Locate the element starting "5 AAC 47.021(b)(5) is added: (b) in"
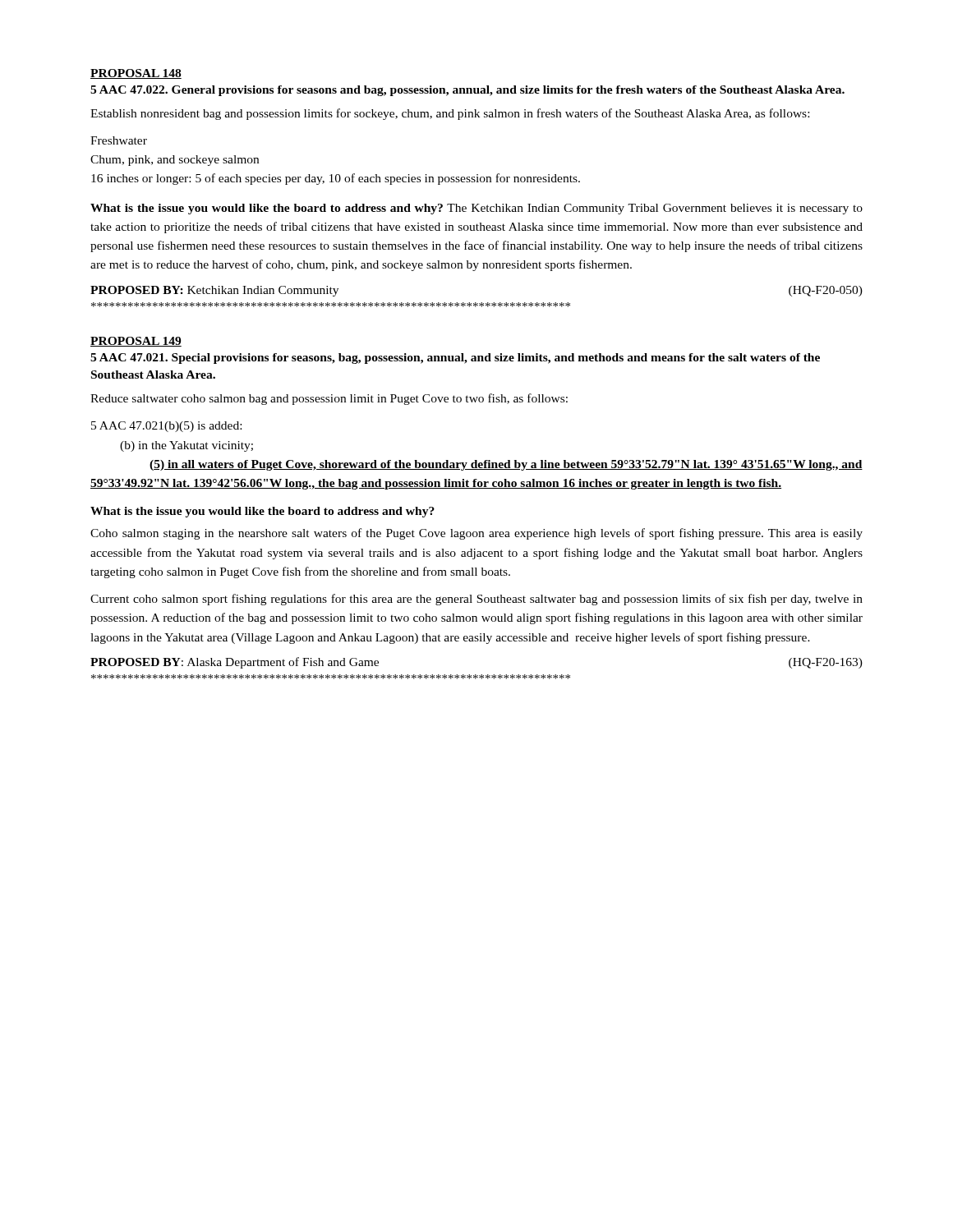Image resolution: width=953 pixels, height=1232 pixels. pos(476,454)
